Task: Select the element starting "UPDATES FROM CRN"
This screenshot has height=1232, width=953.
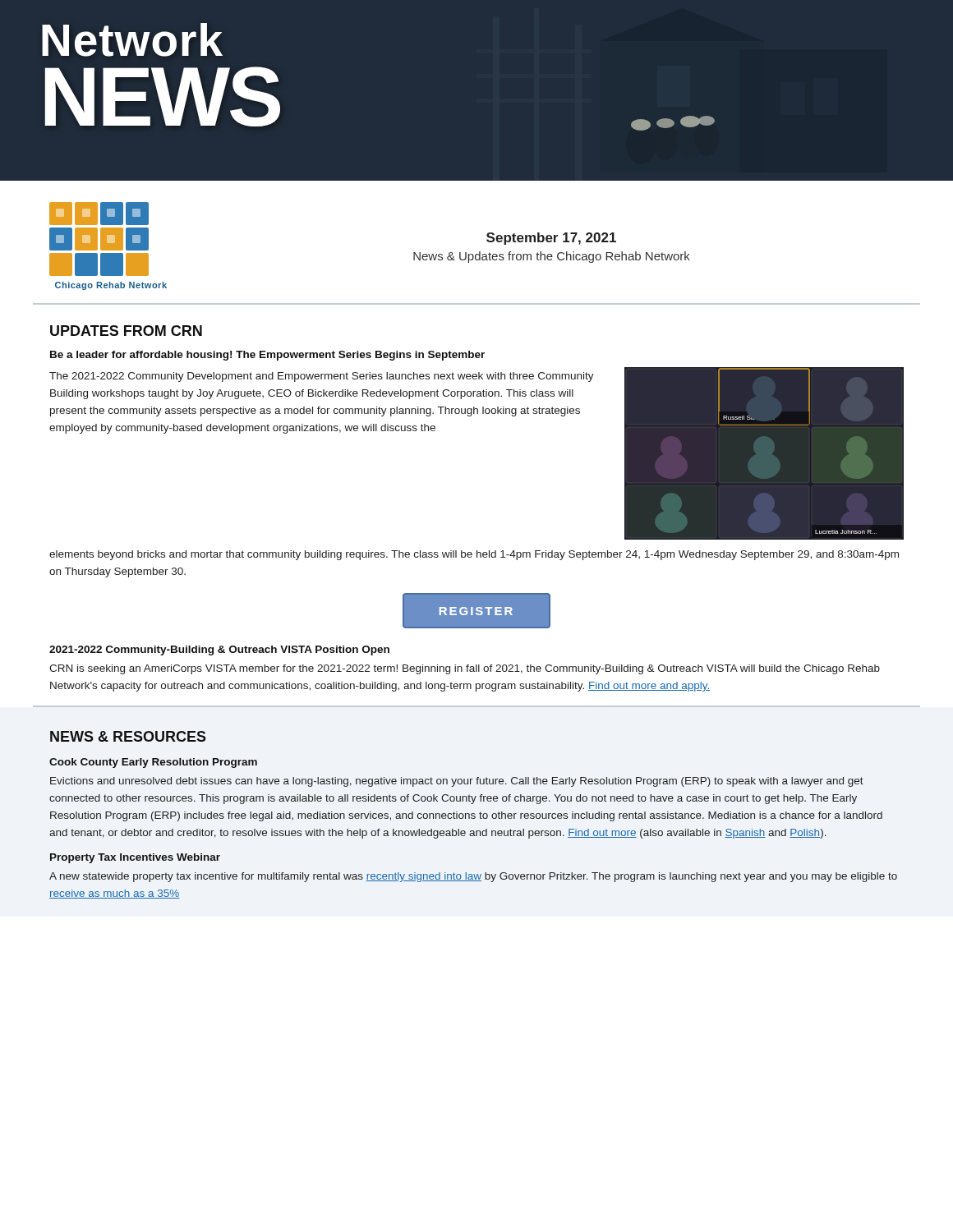Action: [126, 331]
